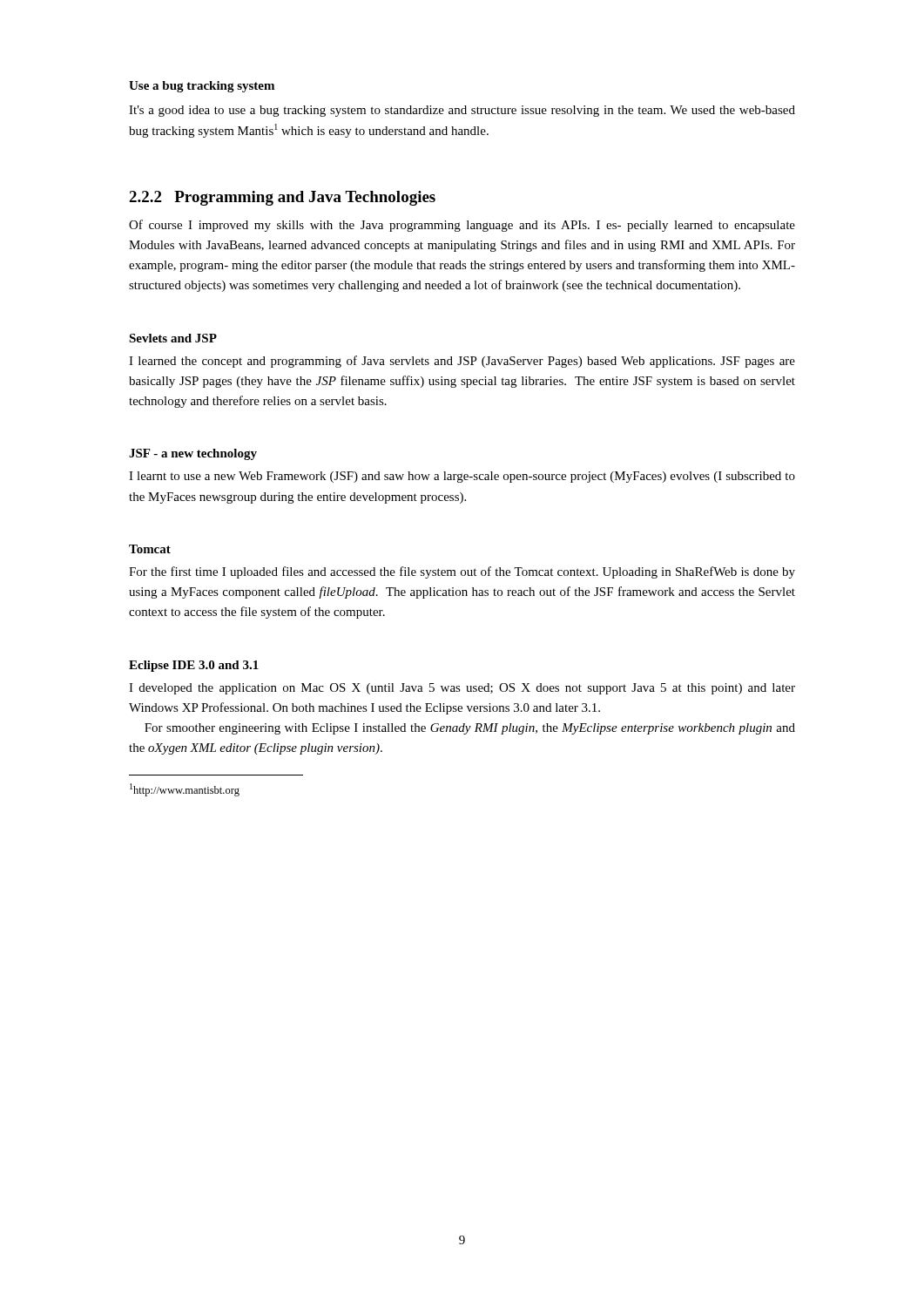
Task: Click on the text block with the text "I learned the concept and"
Action: pyautogui.click(x=462, y=381)
